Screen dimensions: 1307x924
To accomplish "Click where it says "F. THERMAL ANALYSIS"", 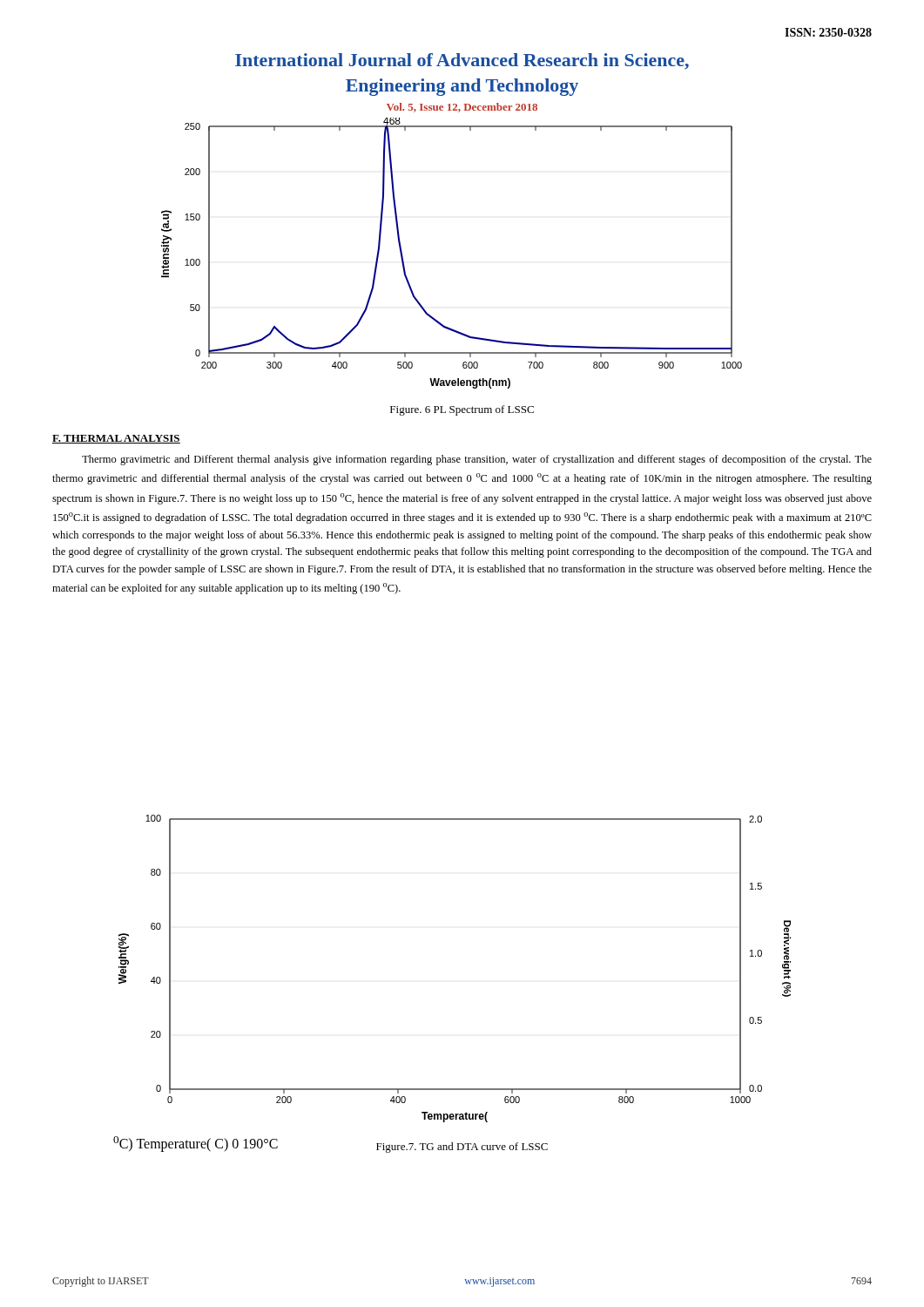I will click(x=116, y=438).
